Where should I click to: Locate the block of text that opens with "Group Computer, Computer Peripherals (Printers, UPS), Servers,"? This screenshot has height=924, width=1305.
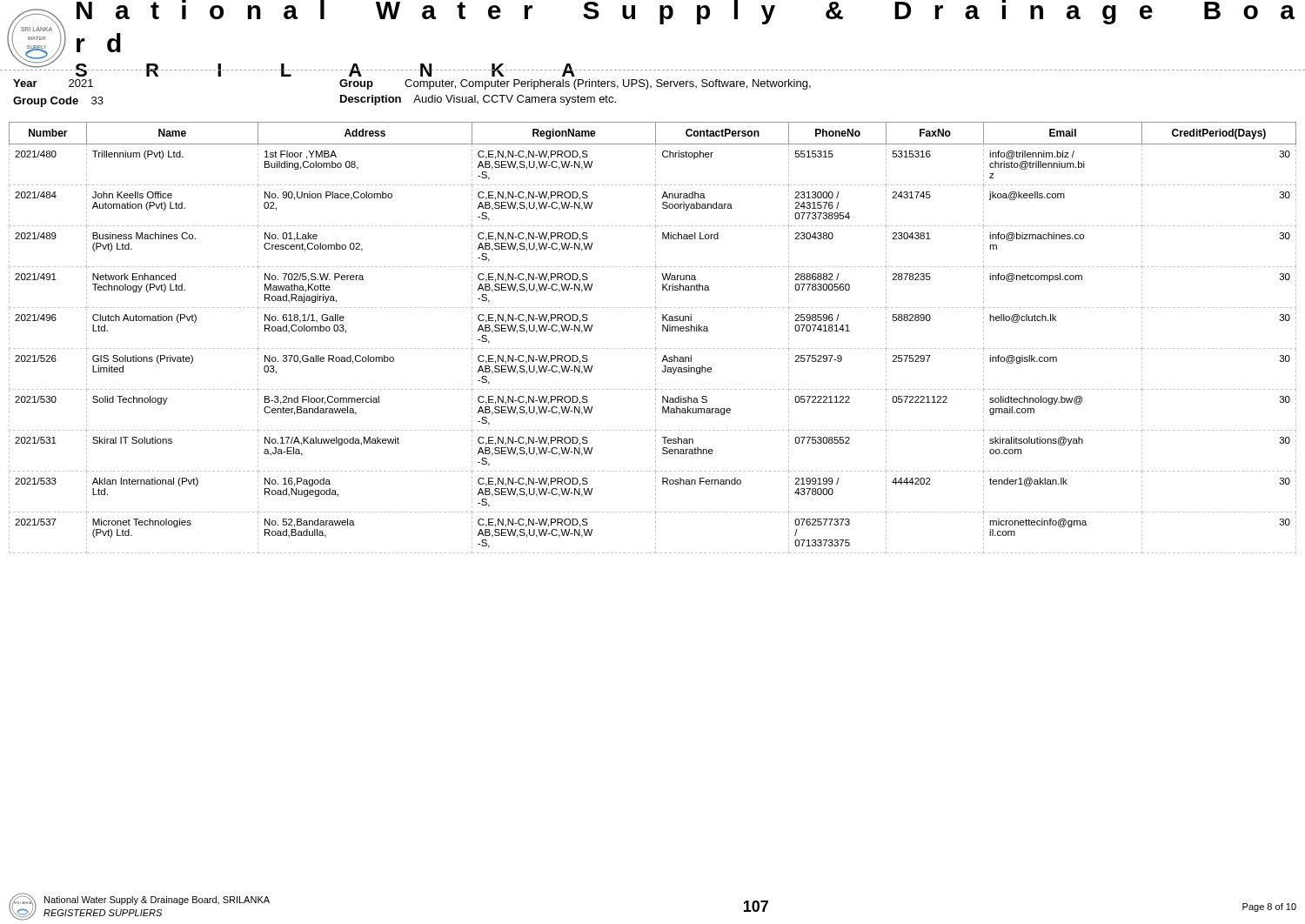575,83
